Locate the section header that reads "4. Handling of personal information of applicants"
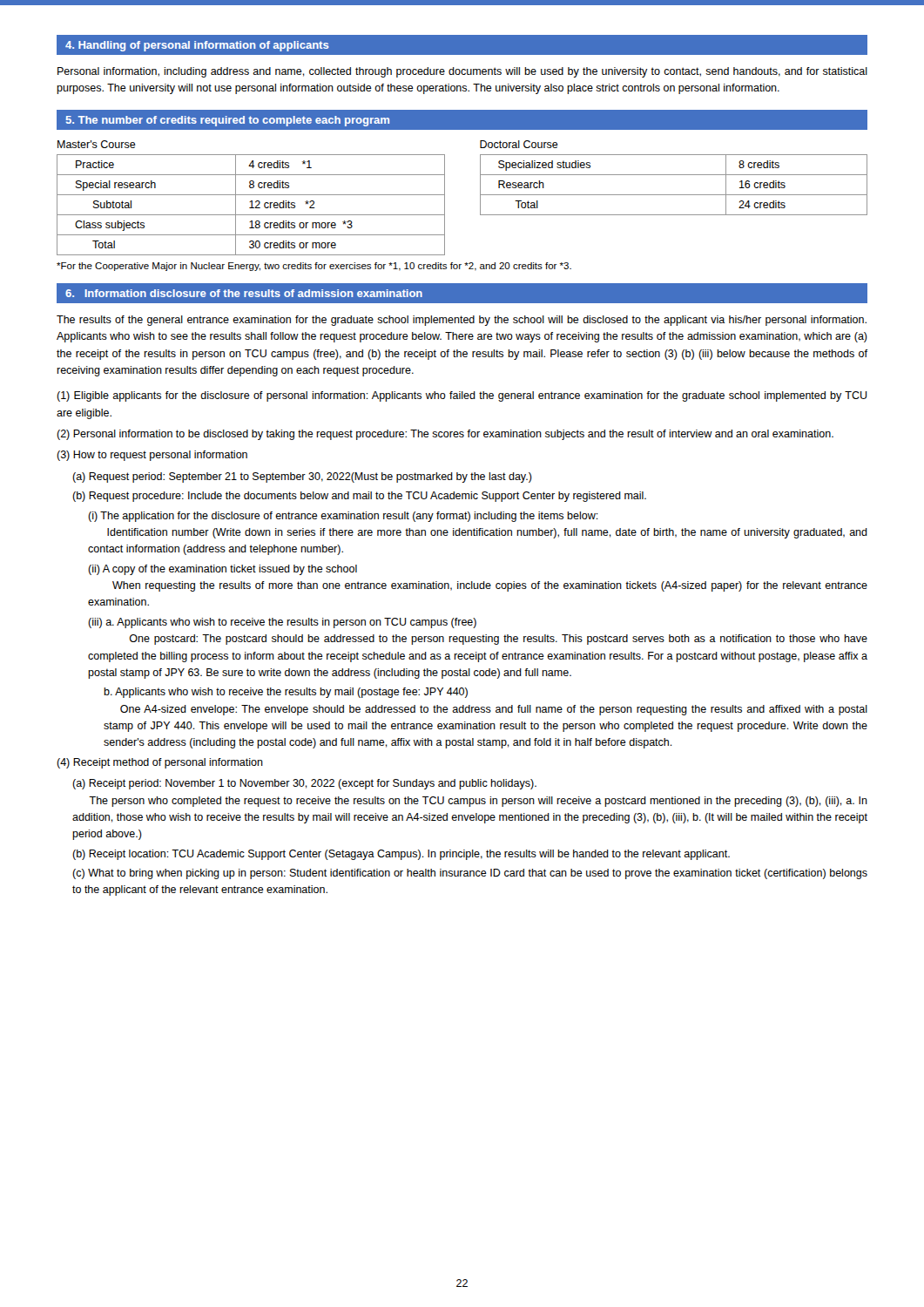The image size is (924, 1307). [462, 45]
